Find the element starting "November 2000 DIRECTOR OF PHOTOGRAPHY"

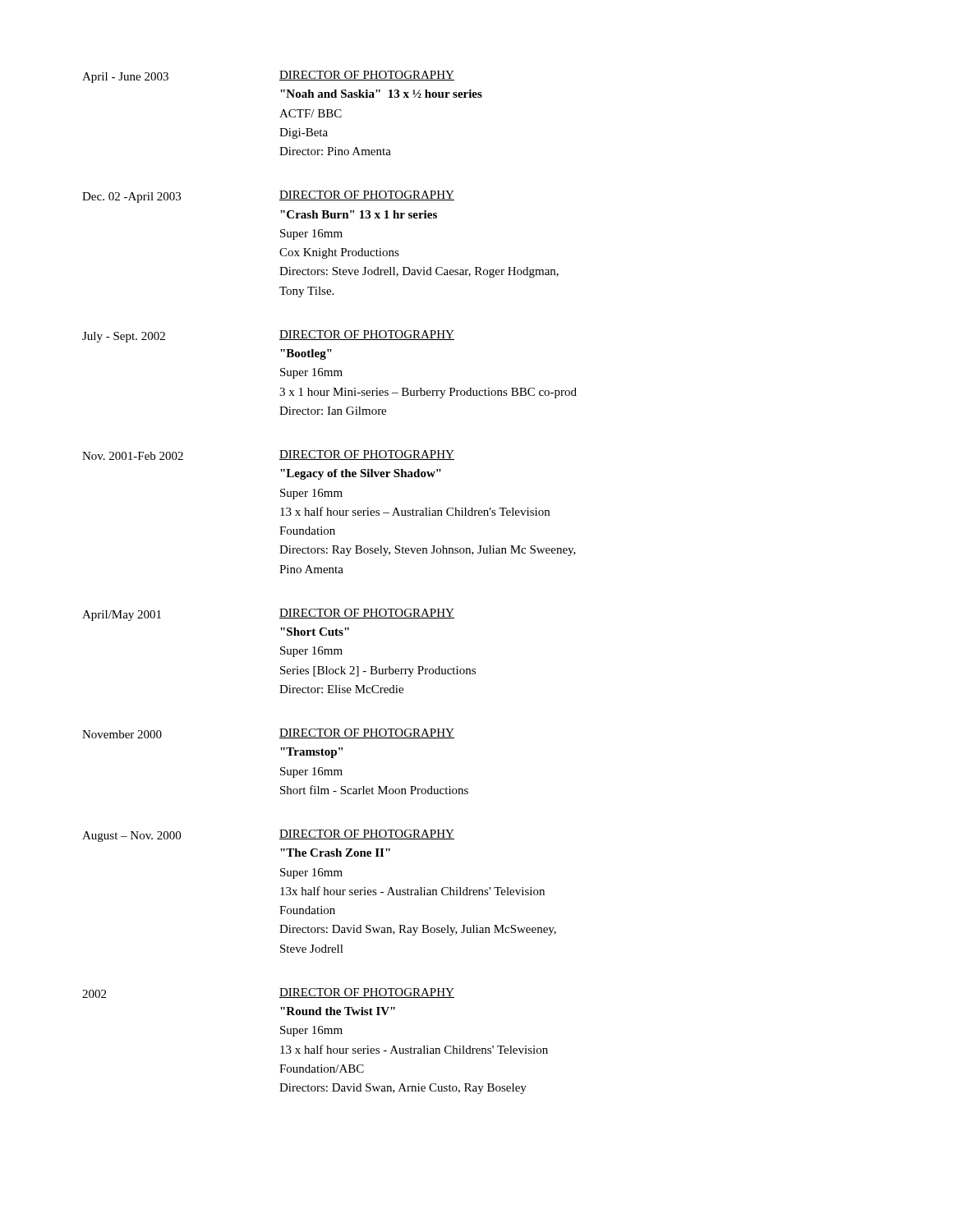click(x=116, y=733)
